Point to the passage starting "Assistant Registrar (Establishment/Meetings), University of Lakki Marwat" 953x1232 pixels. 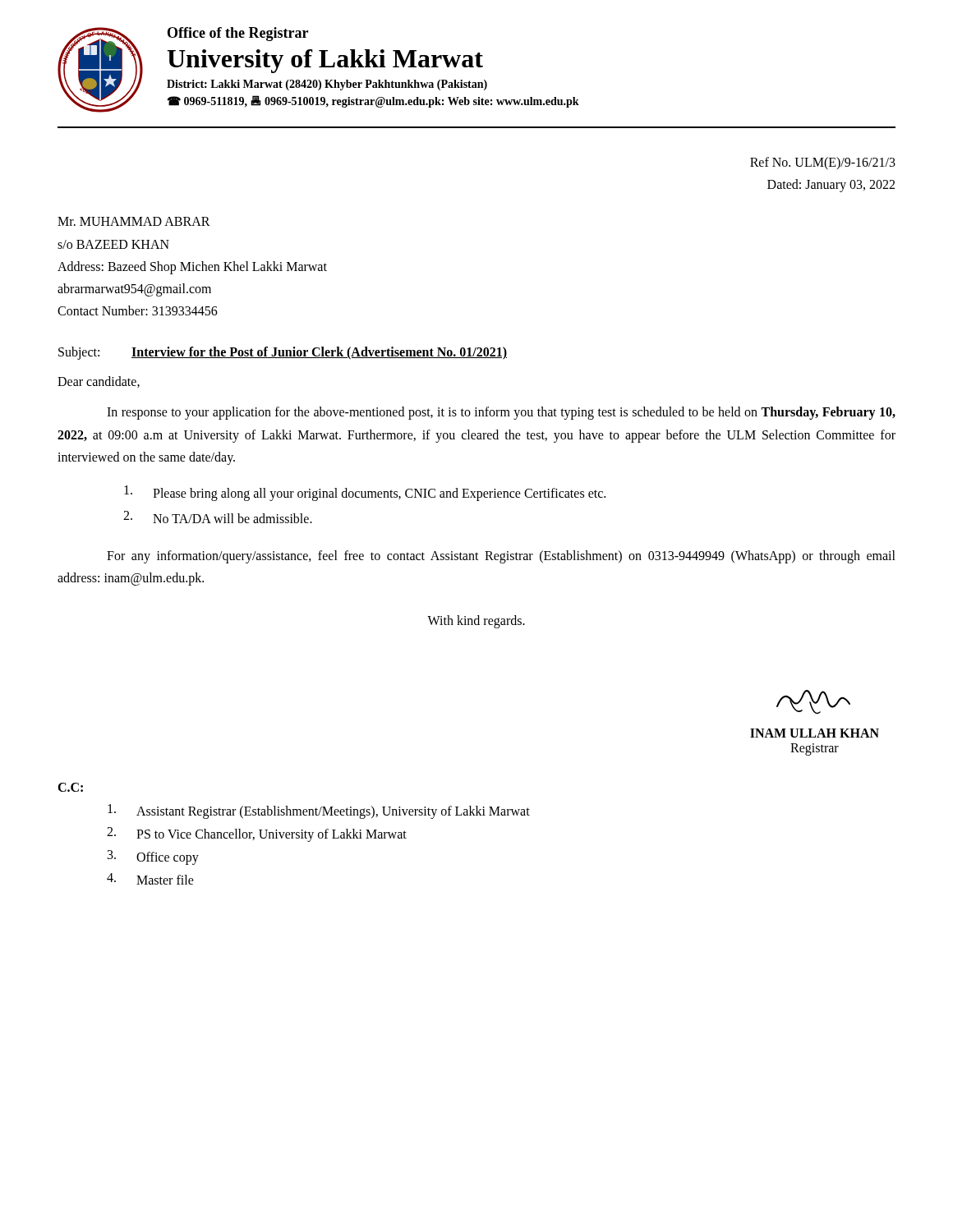501,812
